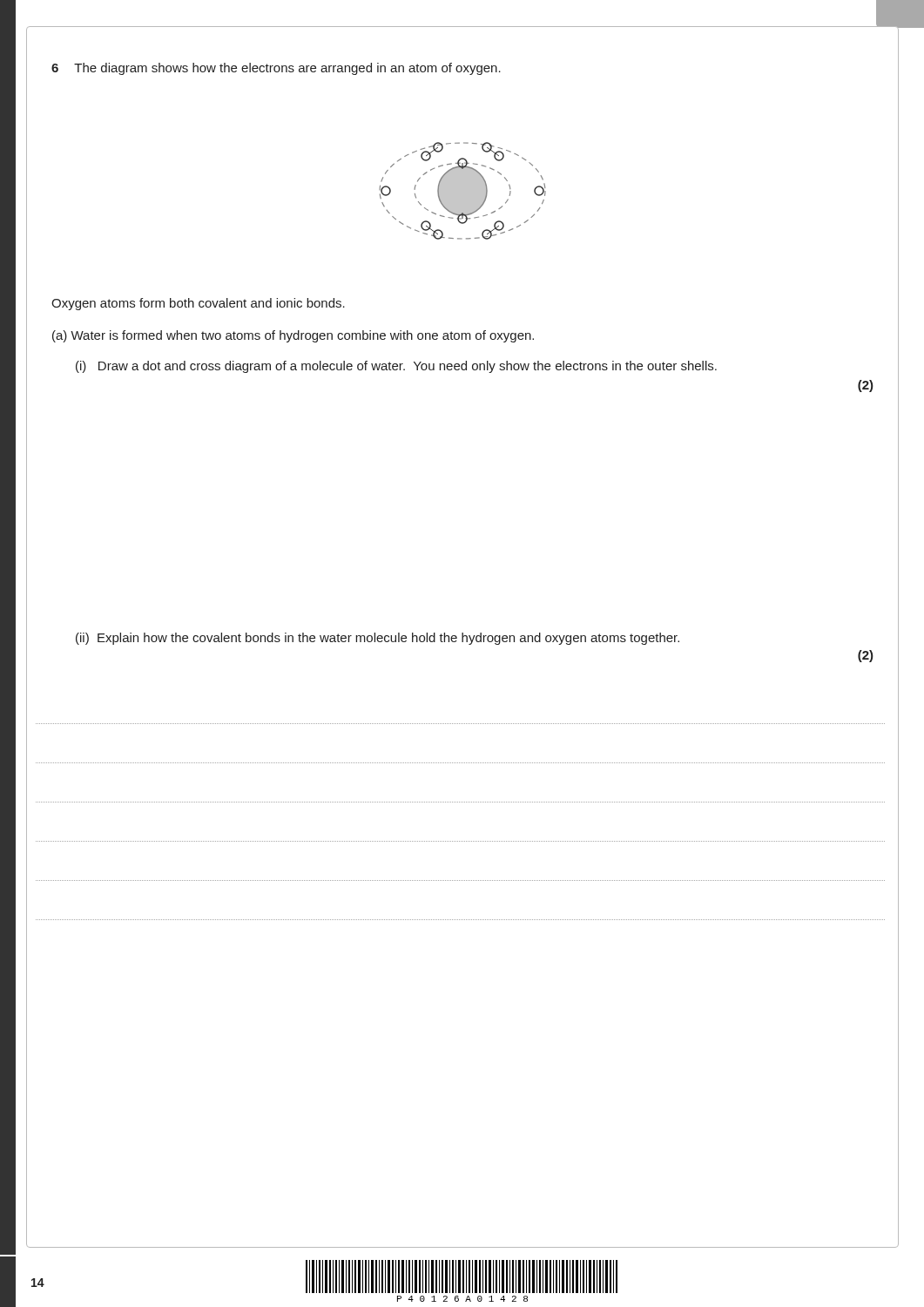Click on the text block that reads "(a) Water is formed"
Image resolution: width=924 pixels, height=1307 pixels.
click(293, 335)
